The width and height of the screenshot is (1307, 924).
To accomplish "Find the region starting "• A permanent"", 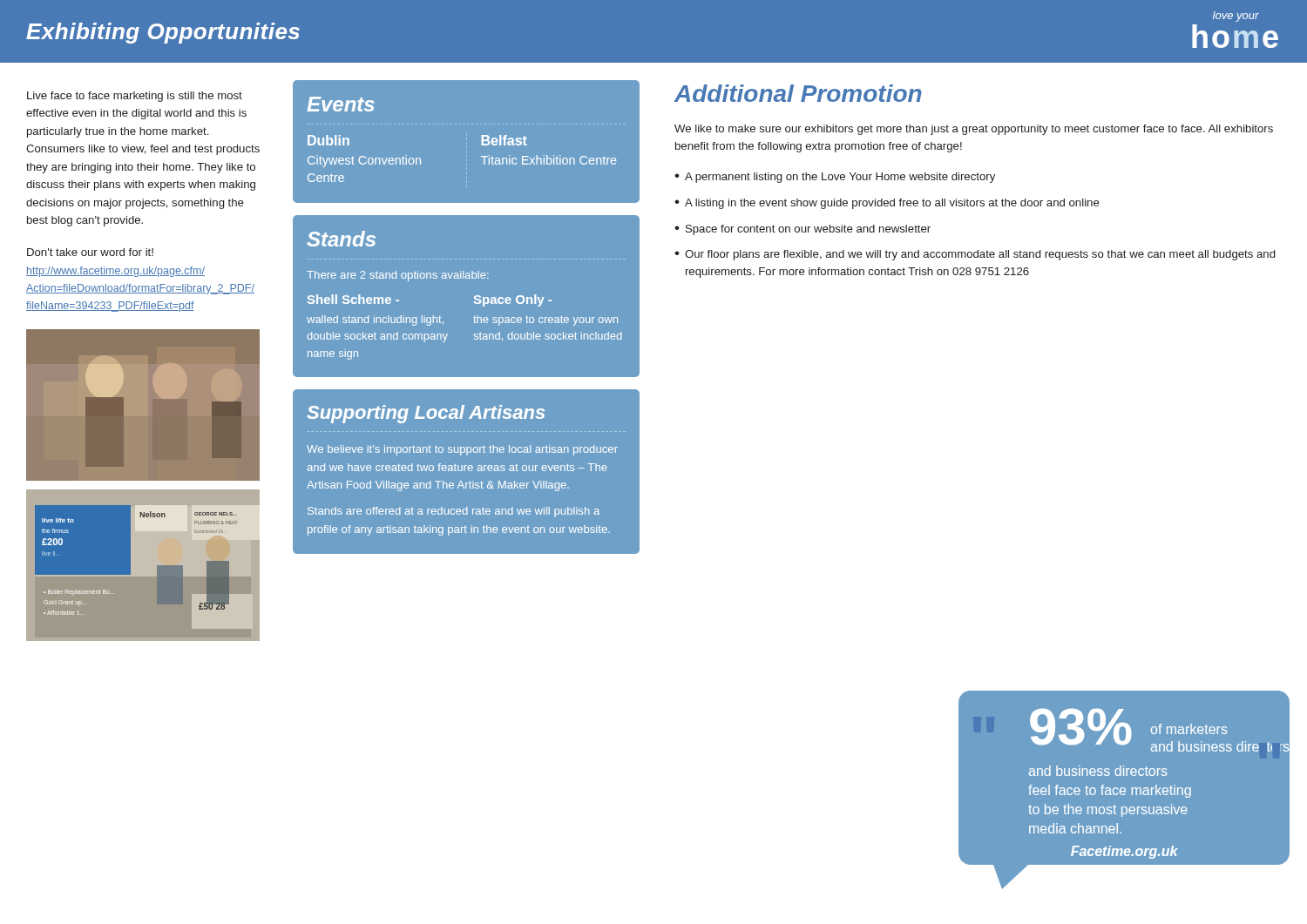I will click(x=835, y=177).
